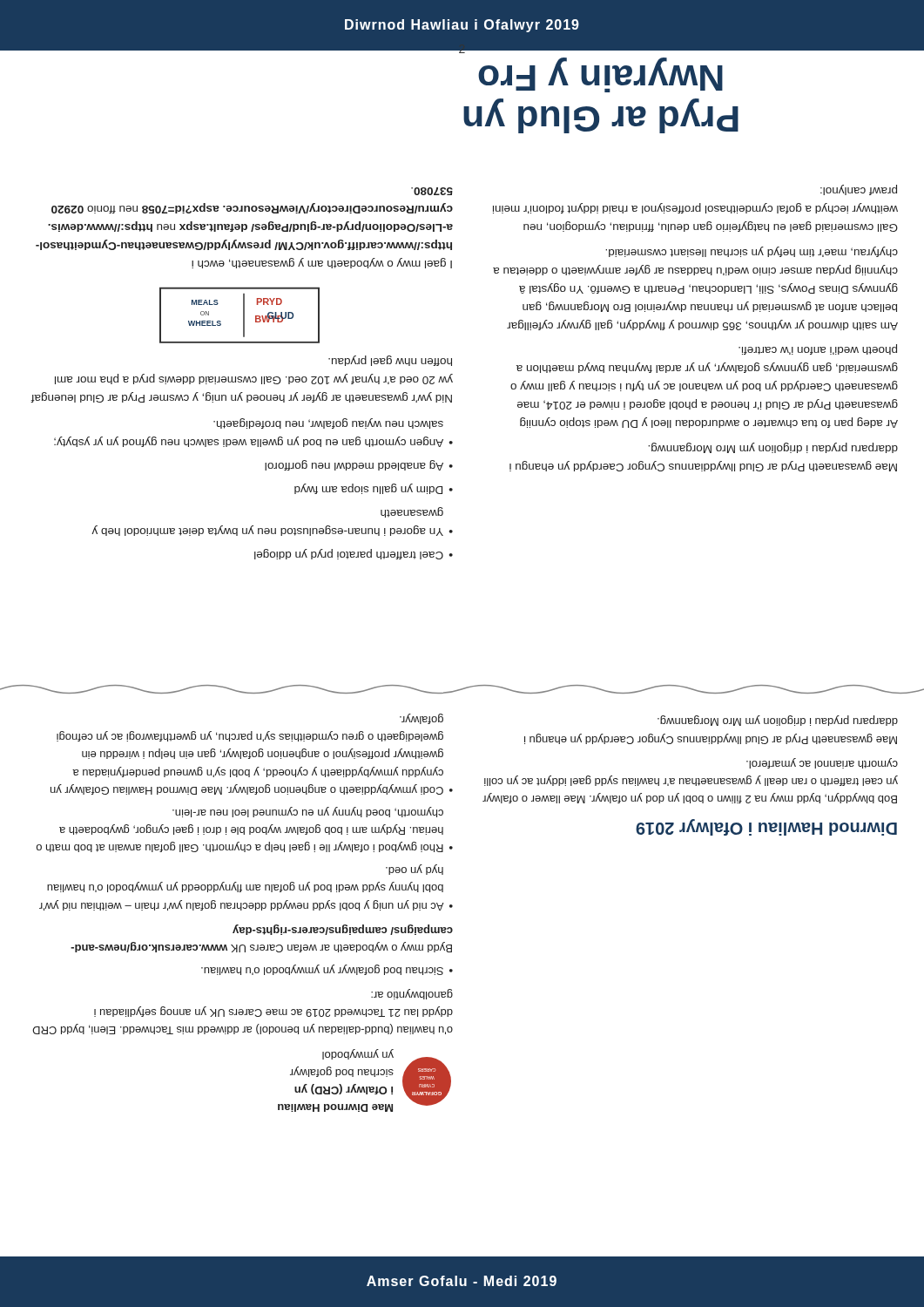Click on the text block with the text "Bydd mwy o wybodaeth"
Viewport: 924px width, 1307px height.
pos(240,939)
